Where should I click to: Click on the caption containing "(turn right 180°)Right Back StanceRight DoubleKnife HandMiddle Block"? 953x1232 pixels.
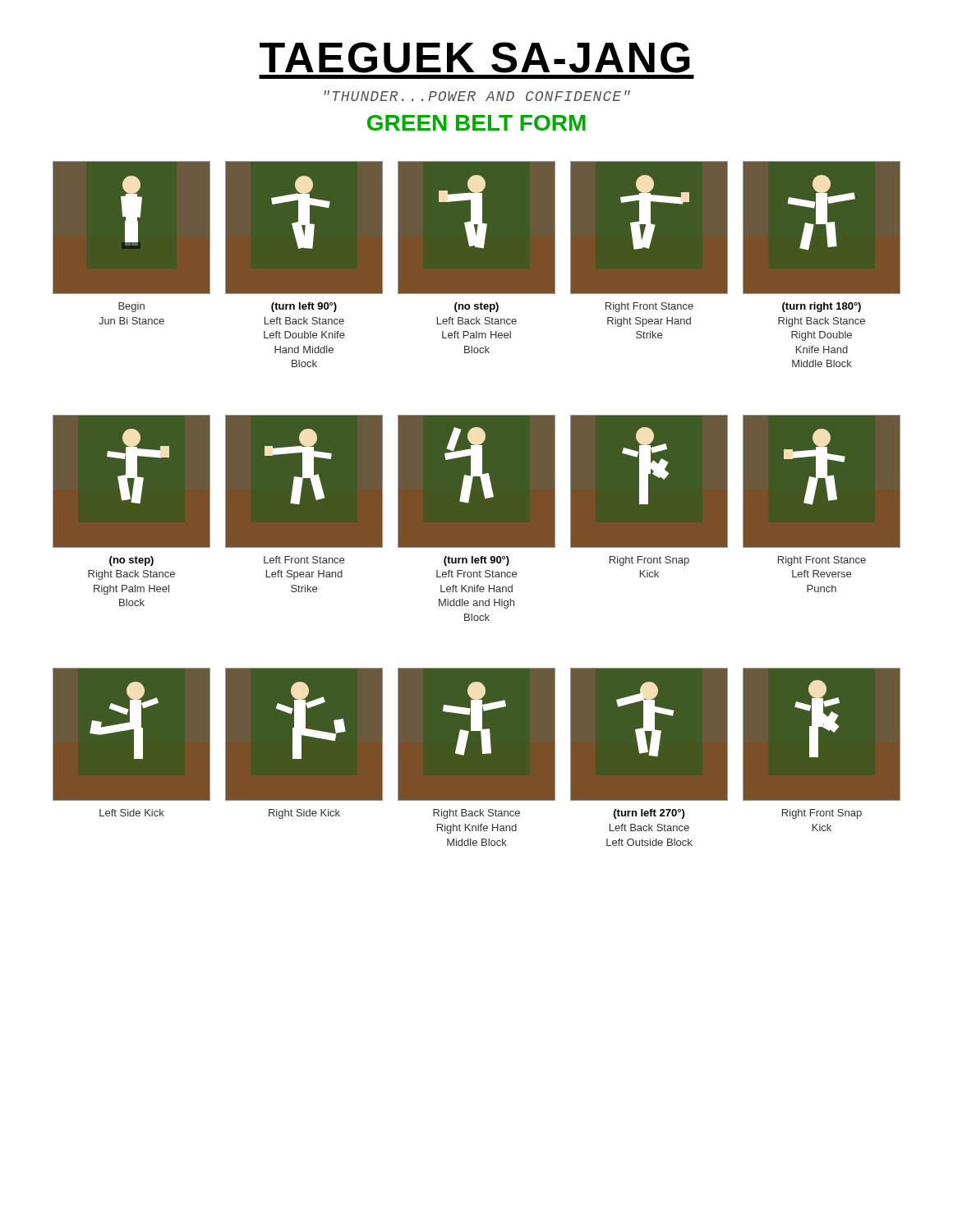tap(822, 335)
